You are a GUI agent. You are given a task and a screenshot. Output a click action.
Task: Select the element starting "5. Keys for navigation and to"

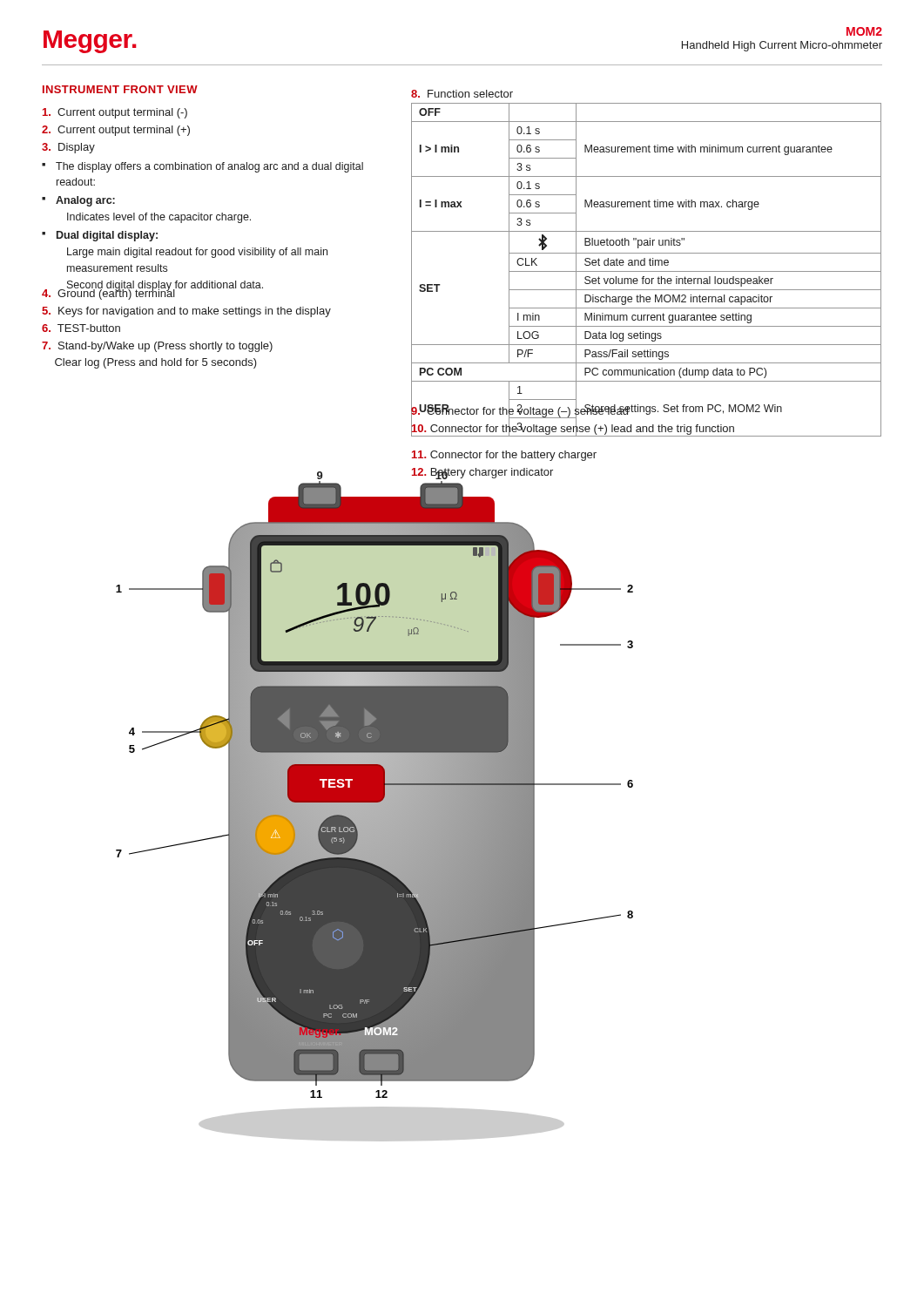click(x=186, y=311)
